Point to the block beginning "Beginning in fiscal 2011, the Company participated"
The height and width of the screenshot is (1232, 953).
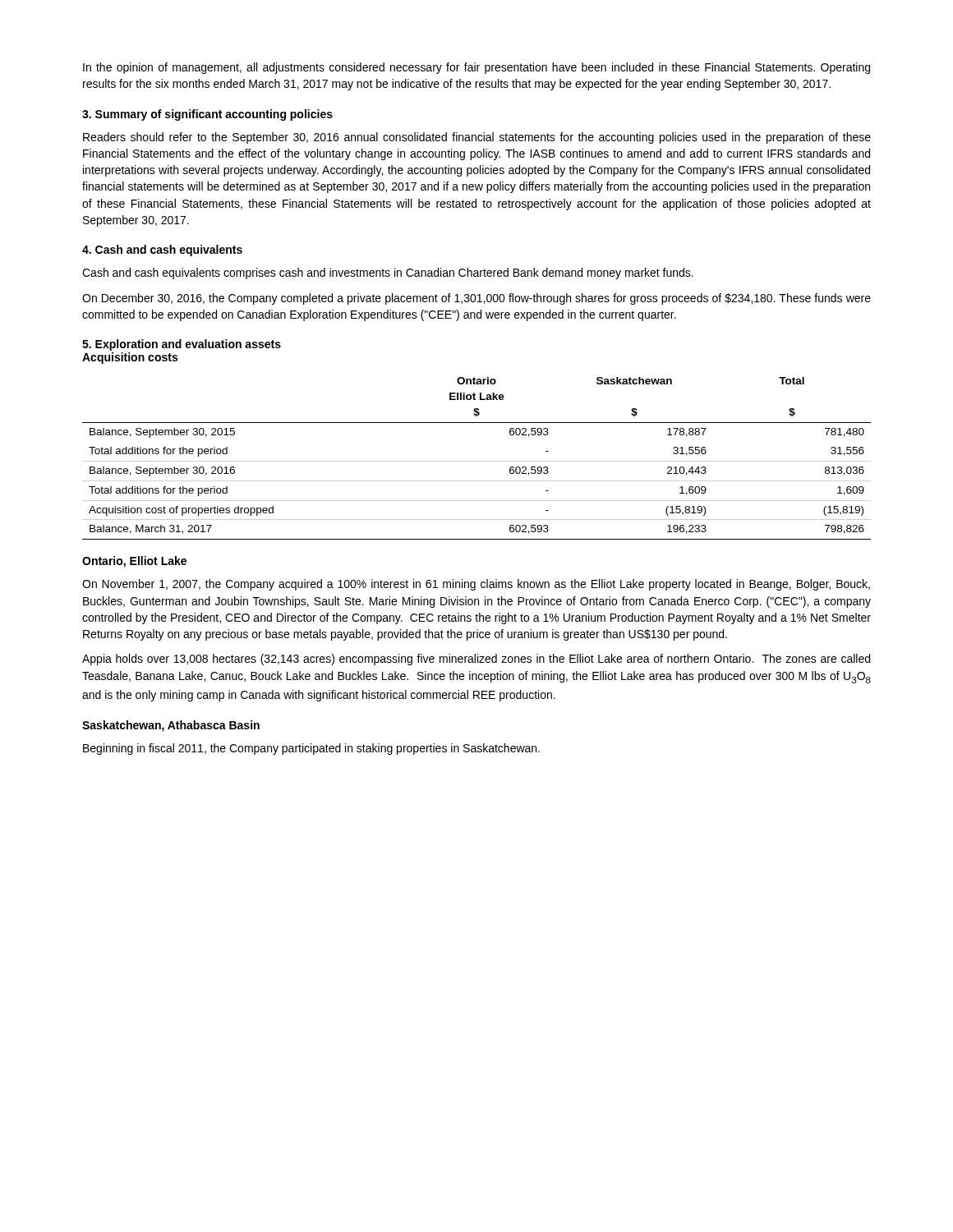pos(476,748)
